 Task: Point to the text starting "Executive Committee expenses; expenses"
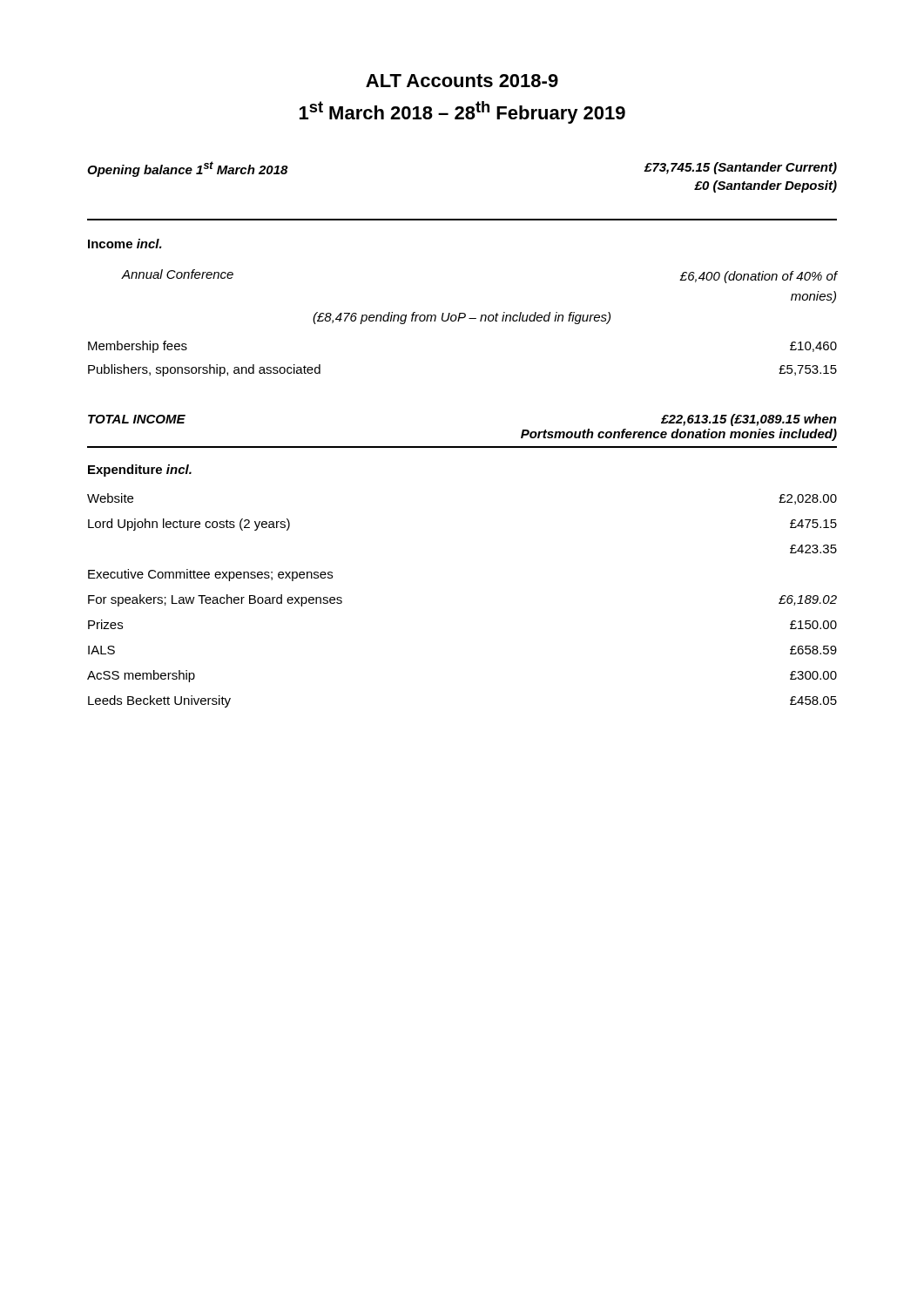pos(210,574)
